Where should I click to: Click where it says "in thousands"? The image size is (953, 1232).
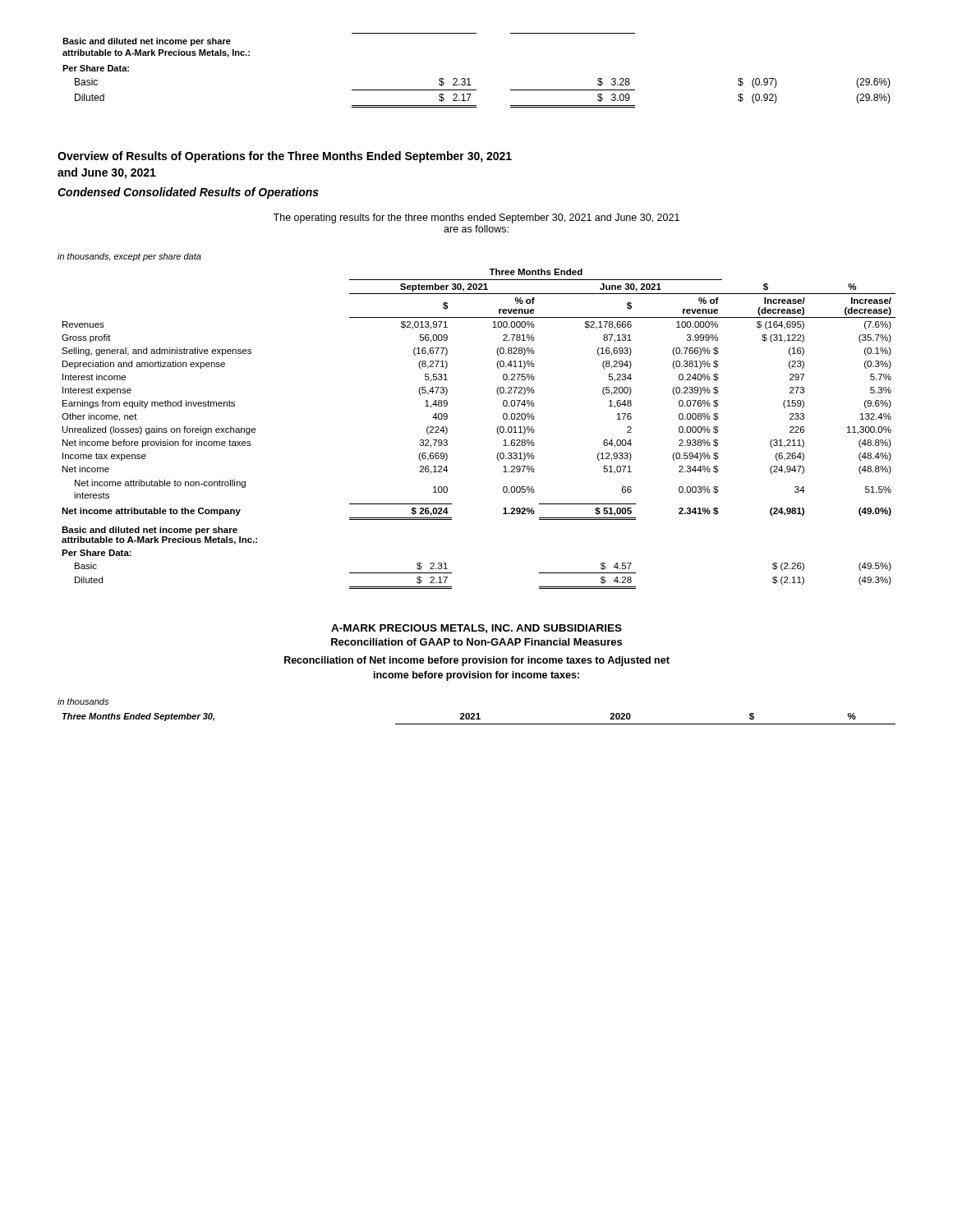tap(83, 702)
